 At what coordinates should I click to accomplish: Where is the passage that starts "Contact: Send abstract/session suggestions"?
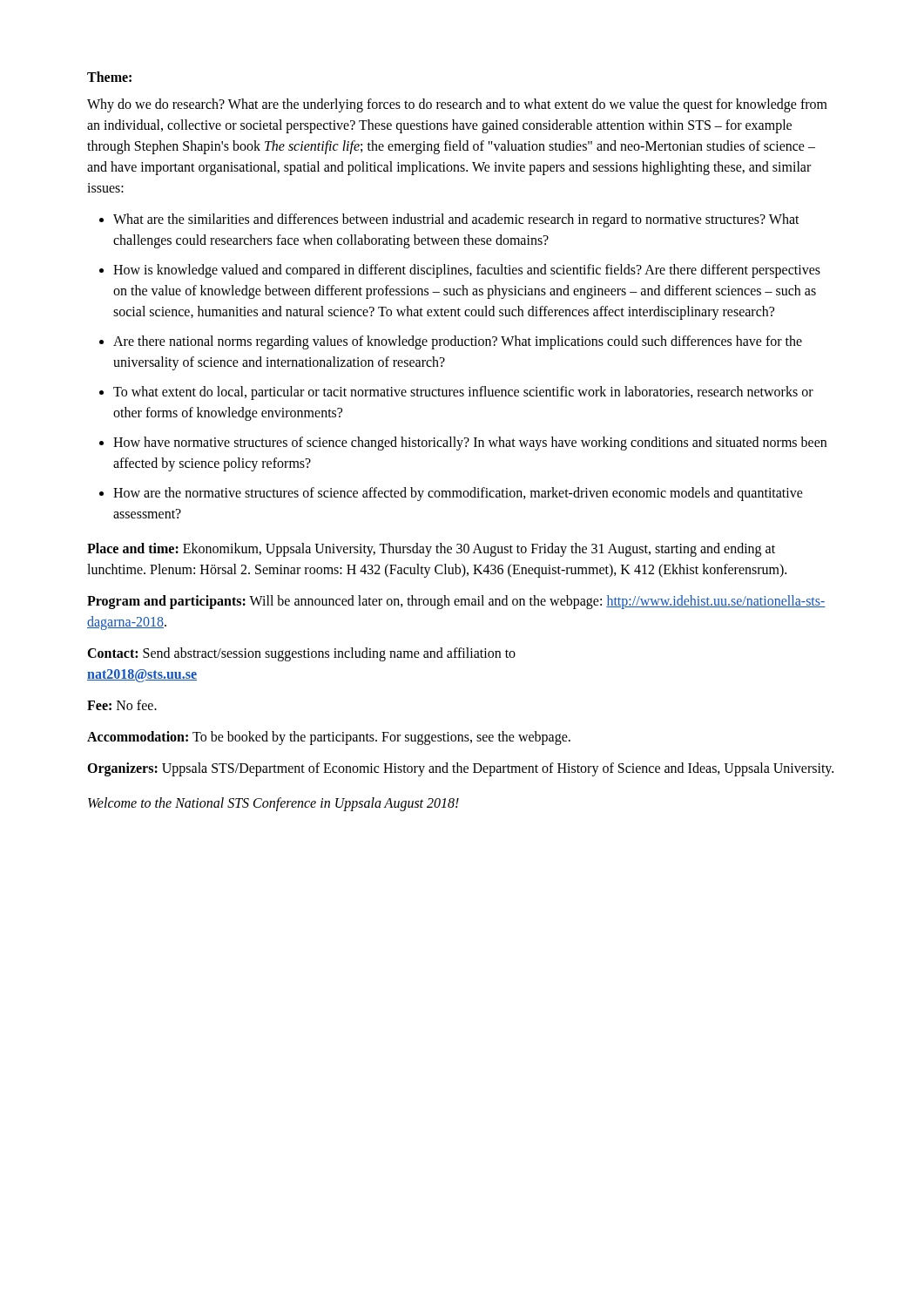tap(301, 663)
